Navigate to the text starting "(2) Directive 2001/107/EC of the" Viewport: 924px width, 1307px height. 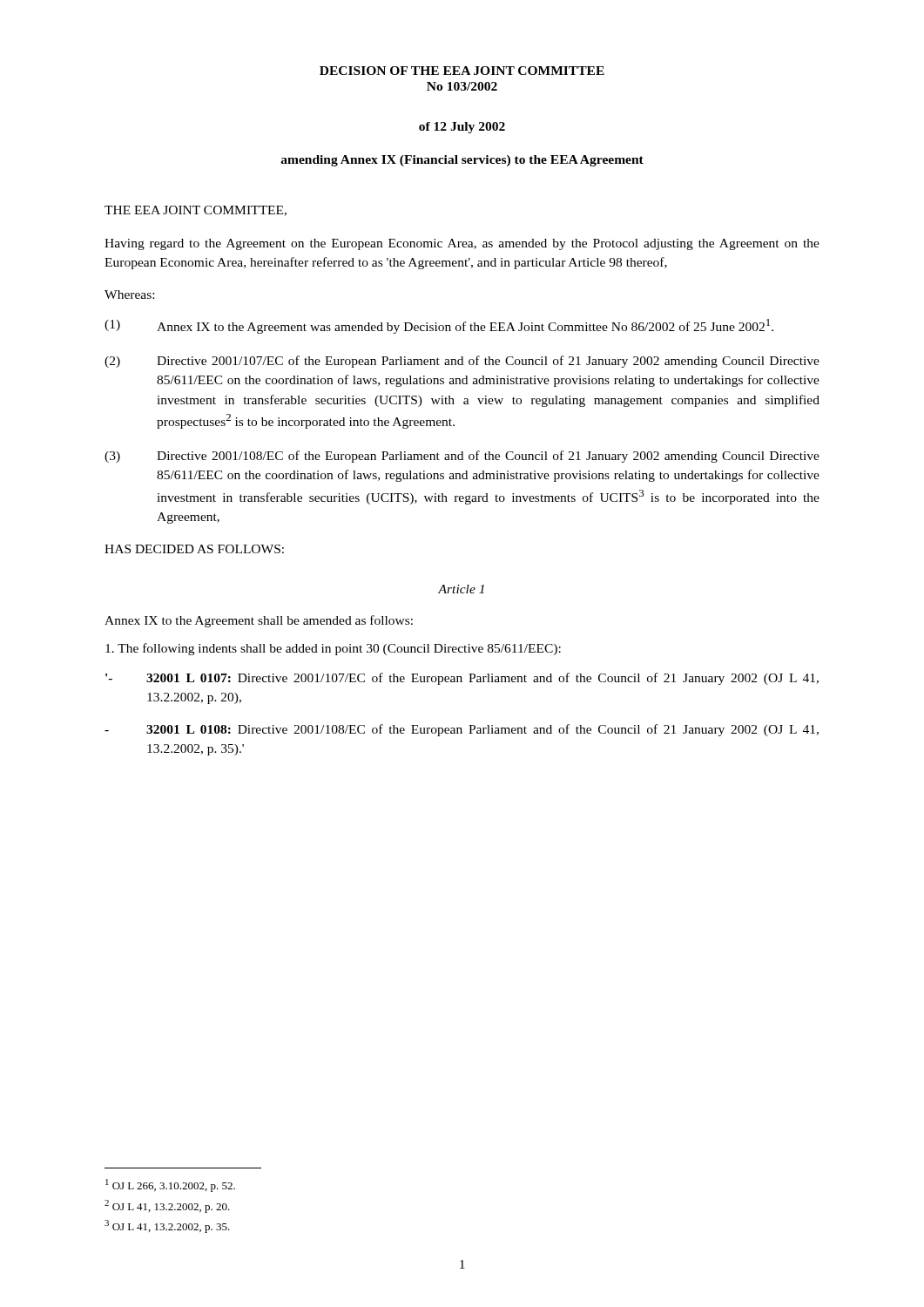pos(462,391)
